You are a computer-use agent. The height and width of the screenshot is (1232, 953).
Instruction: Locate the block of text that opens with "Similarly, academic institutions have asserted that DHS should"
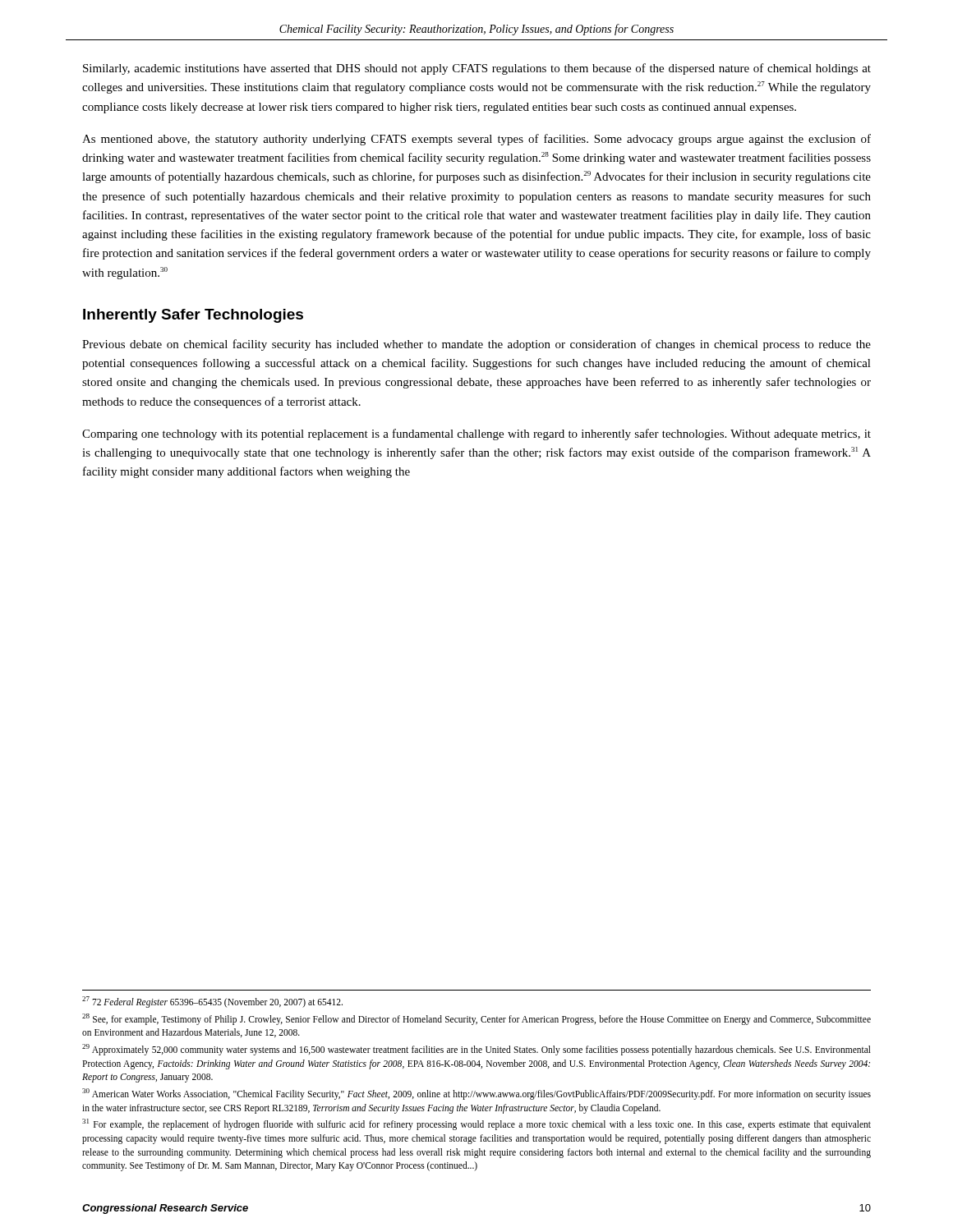click(476, 87)
